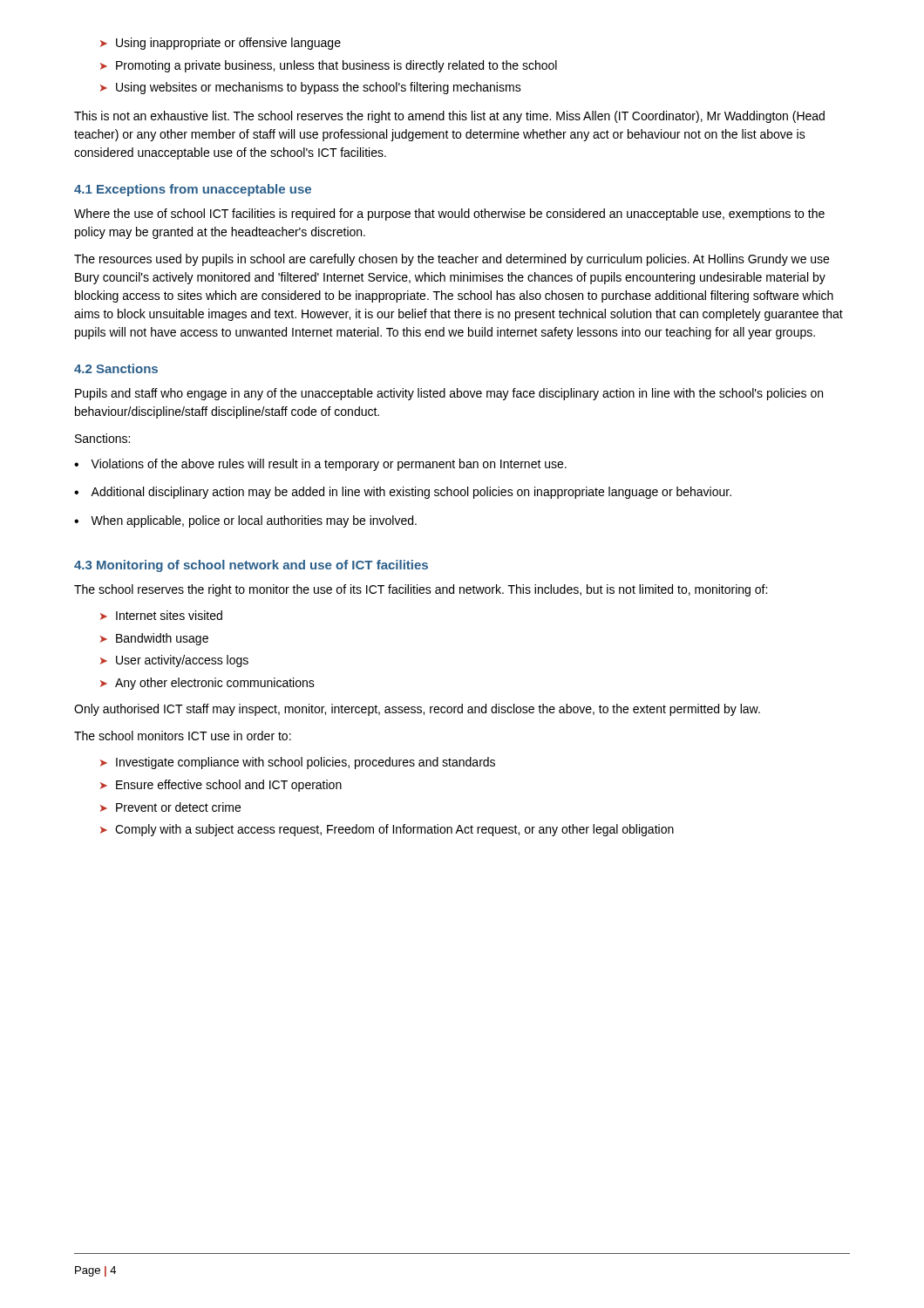Navigate to the passage starting "The resources used by pupils in school"
This screenshot has width=924, height=1308.
pyautogui.click(x=462, y=296)
